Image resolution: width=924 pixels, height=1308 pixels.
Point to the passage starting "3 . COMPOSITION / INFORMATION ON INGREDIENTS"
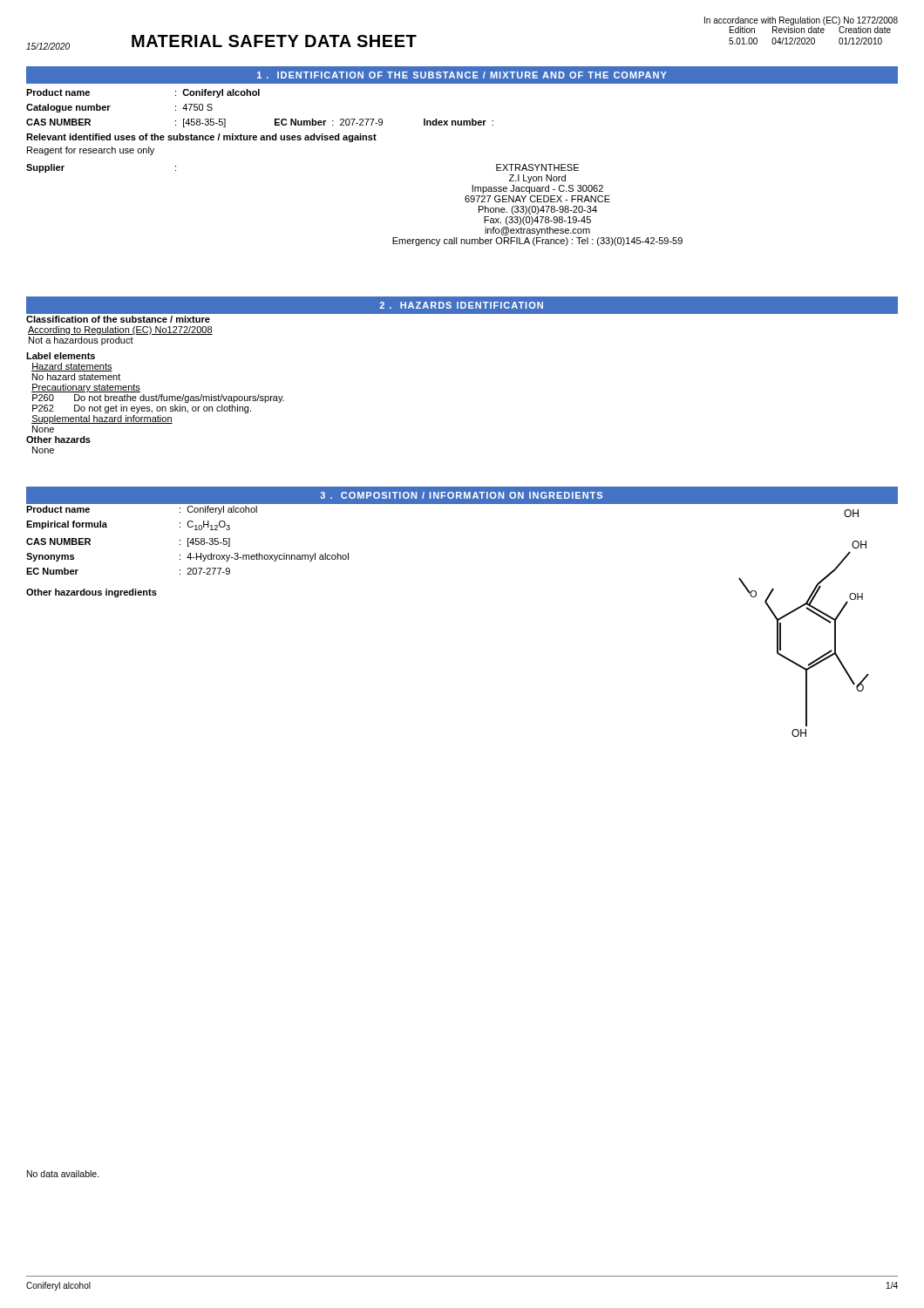point(462,495)
